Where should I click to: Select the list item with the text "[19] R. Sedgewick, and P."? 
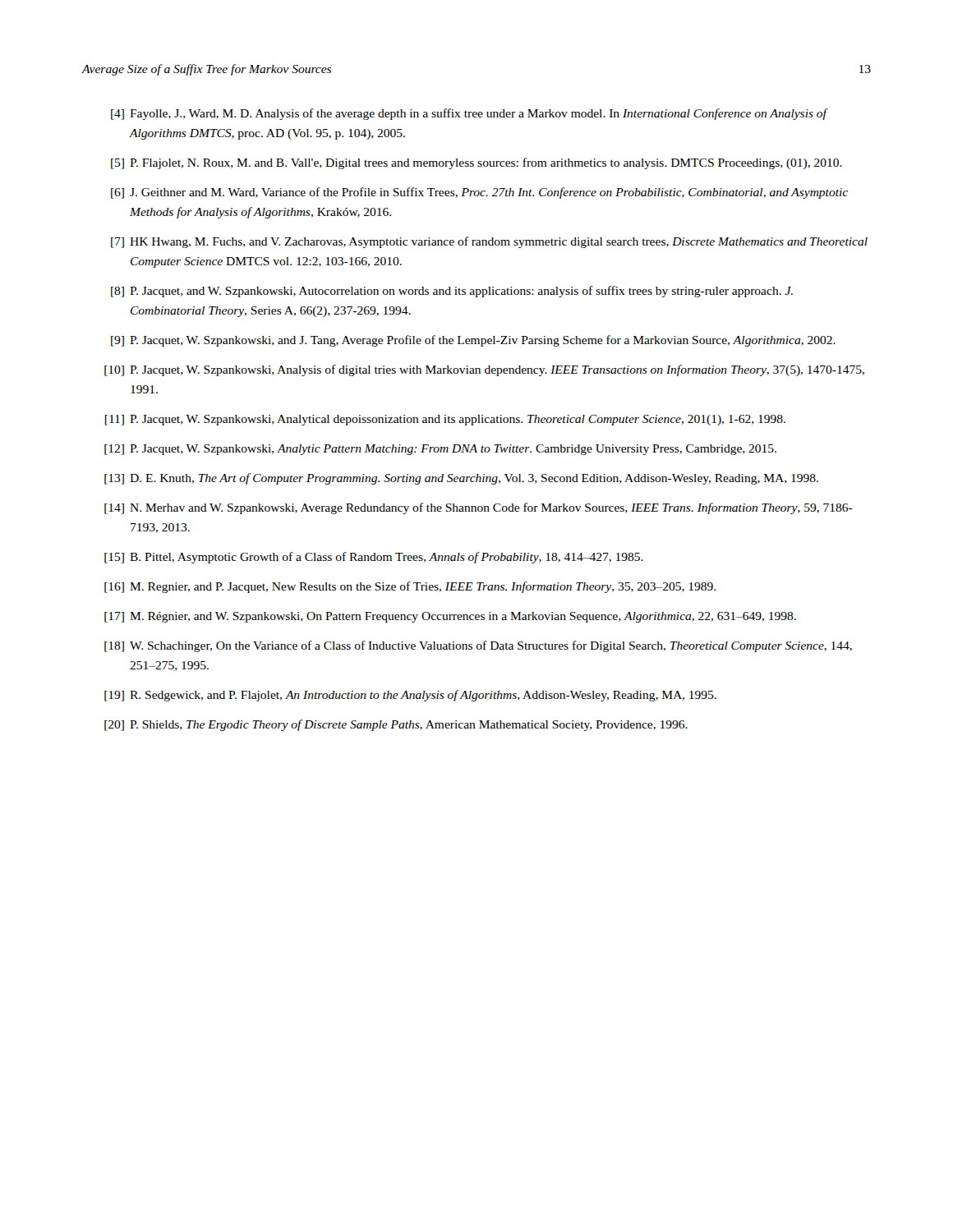pos(476,695)
